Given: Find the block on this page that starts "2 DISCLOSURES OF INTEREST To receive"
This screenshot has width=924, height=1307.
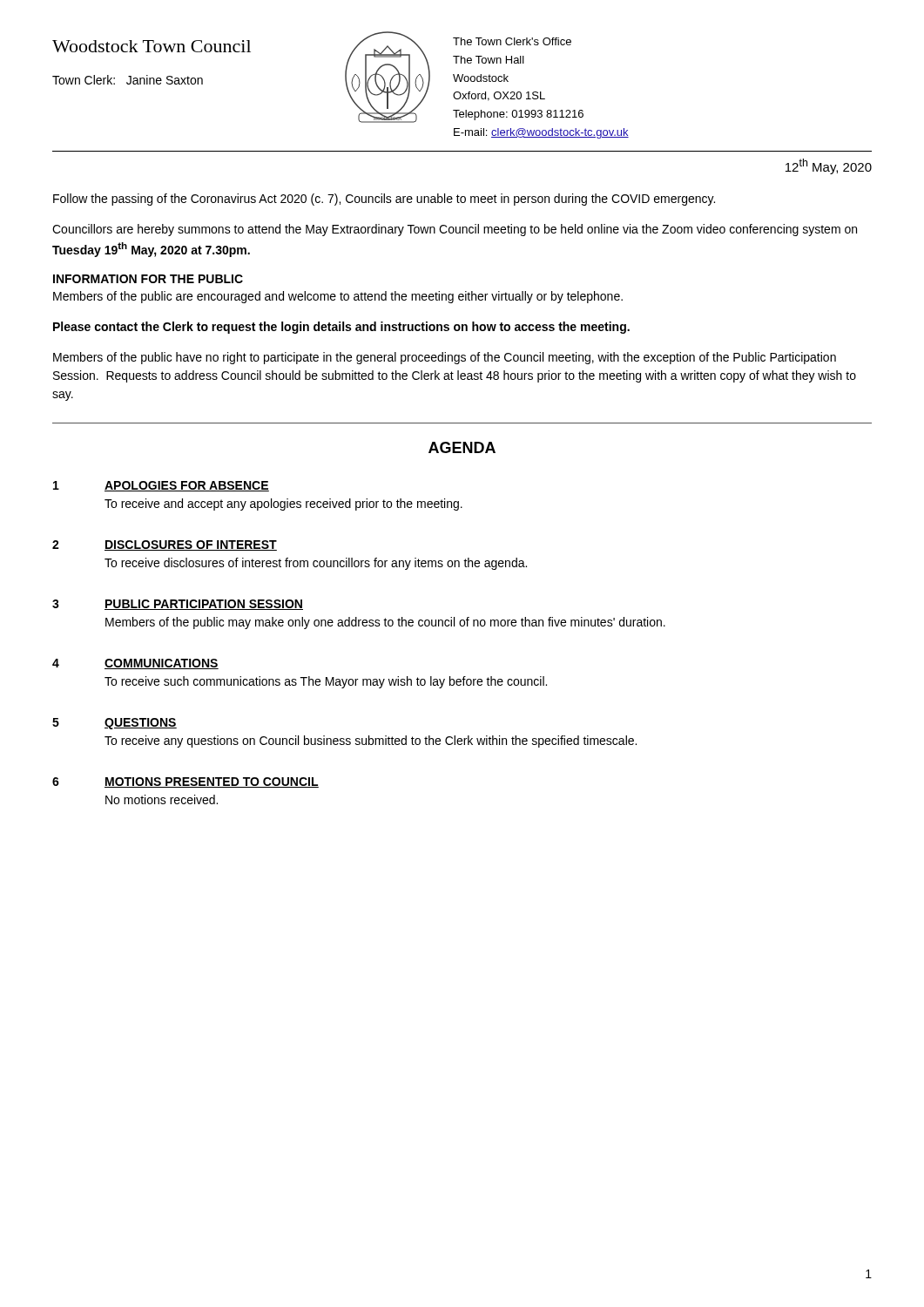Looking at the screenshot, I should (x=462, y=555).
